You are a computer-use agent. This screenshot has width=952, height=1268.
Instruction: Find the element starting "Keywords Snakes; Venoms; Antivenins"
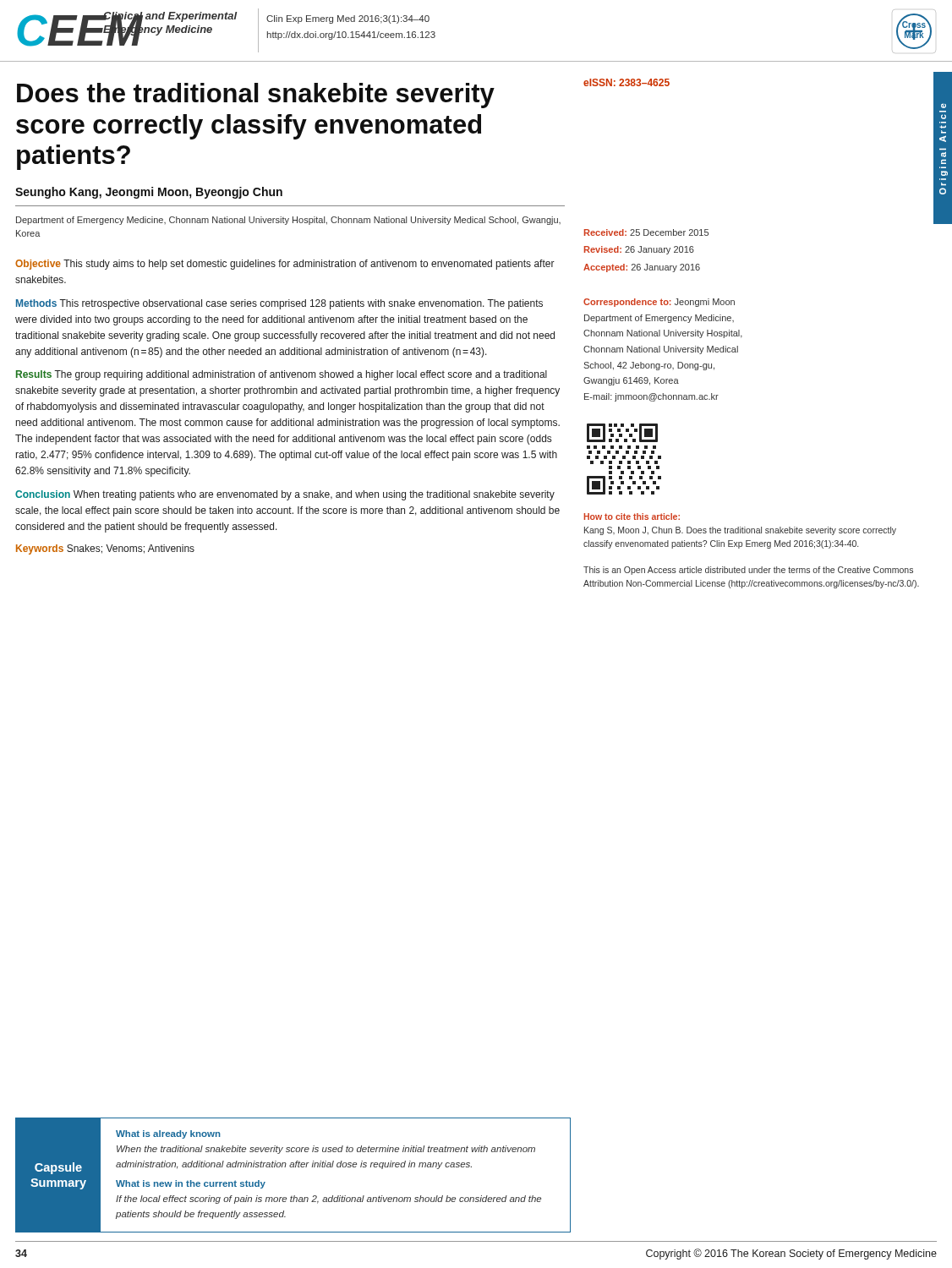(x=105, y=549)
